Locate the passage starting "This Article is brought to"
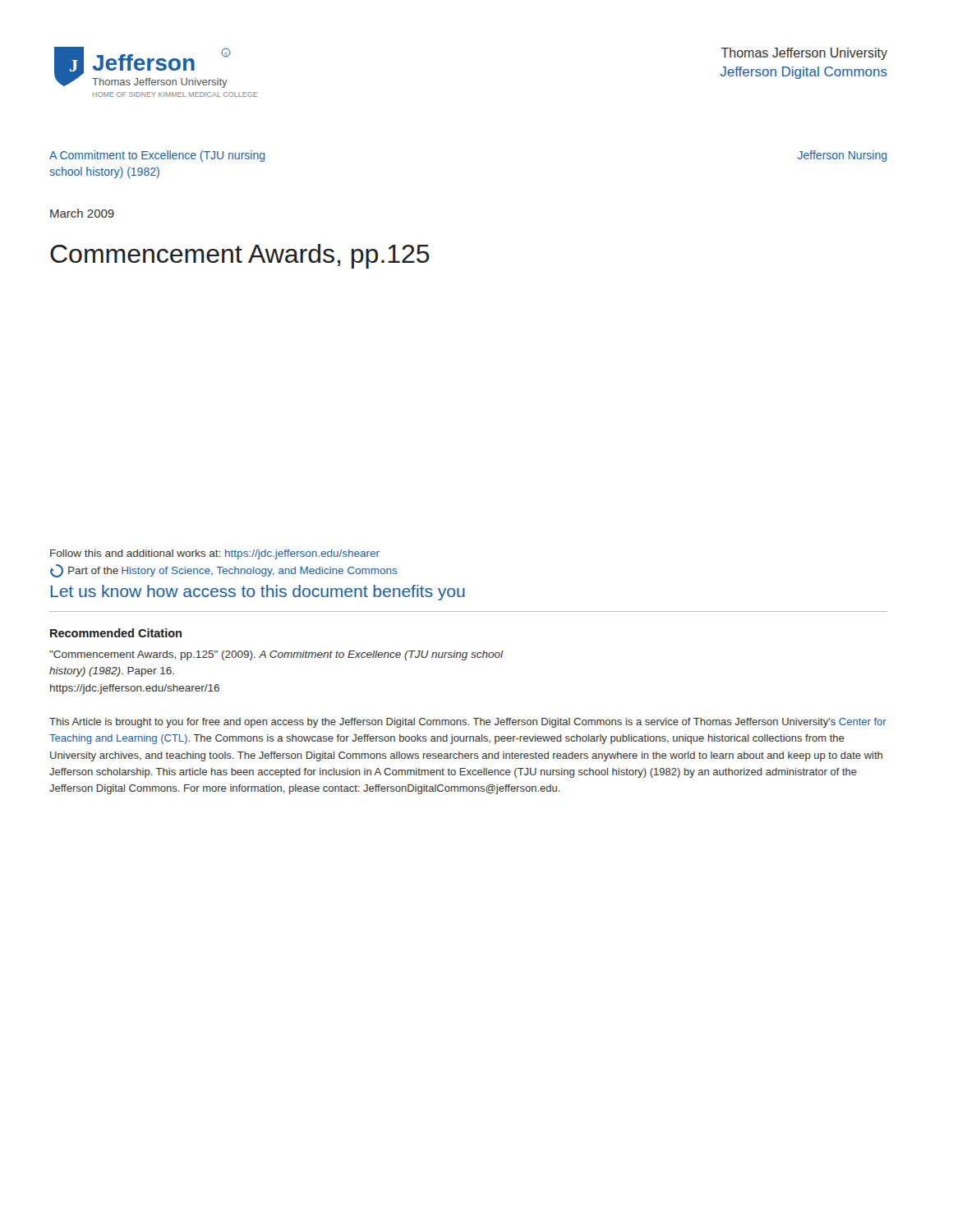The height and width of the screenshot is (1232, 953). (x=468, y=755)
